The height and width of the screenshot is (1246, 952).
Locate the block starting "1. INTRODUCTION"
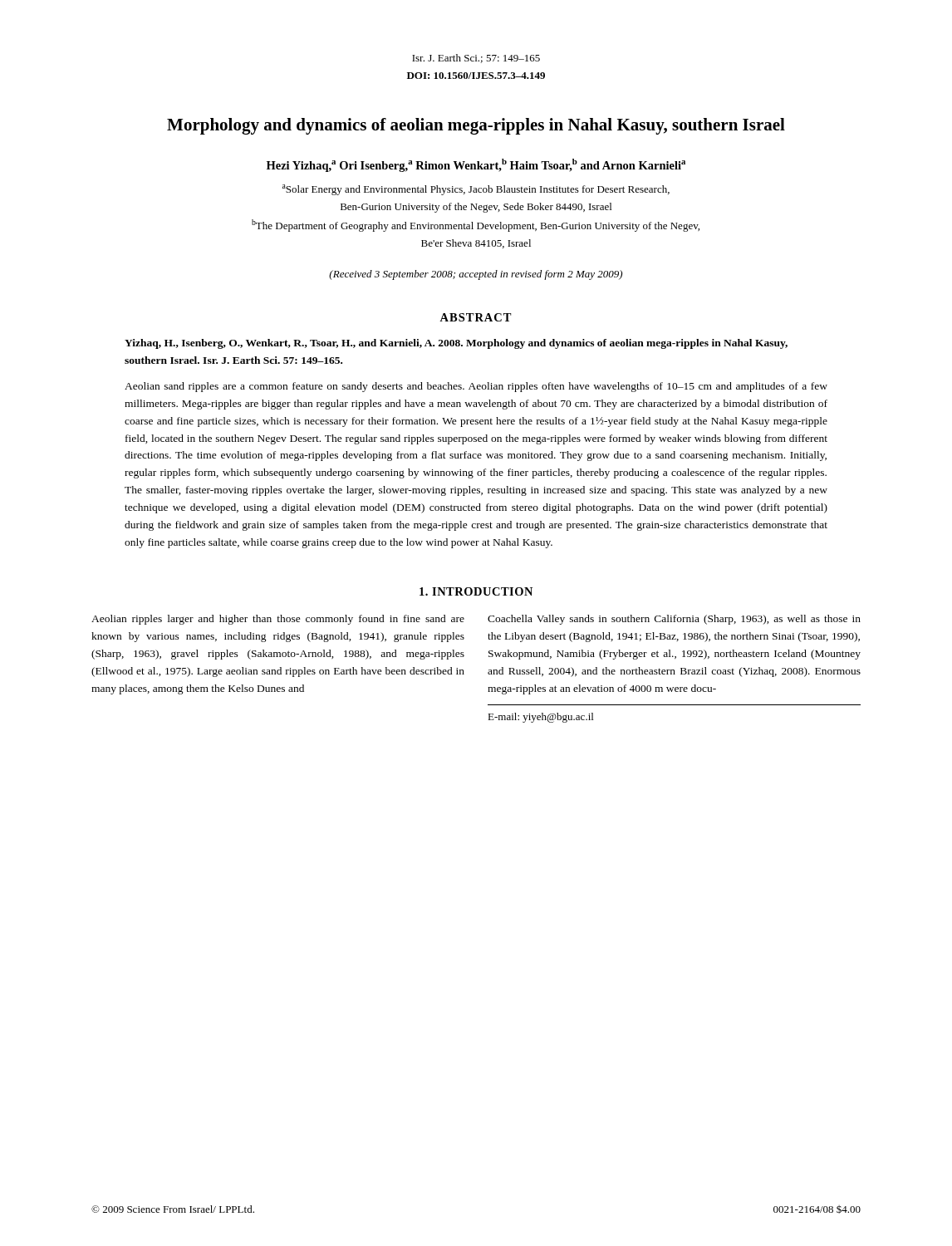pyautogui.click(x=476, y=591)
